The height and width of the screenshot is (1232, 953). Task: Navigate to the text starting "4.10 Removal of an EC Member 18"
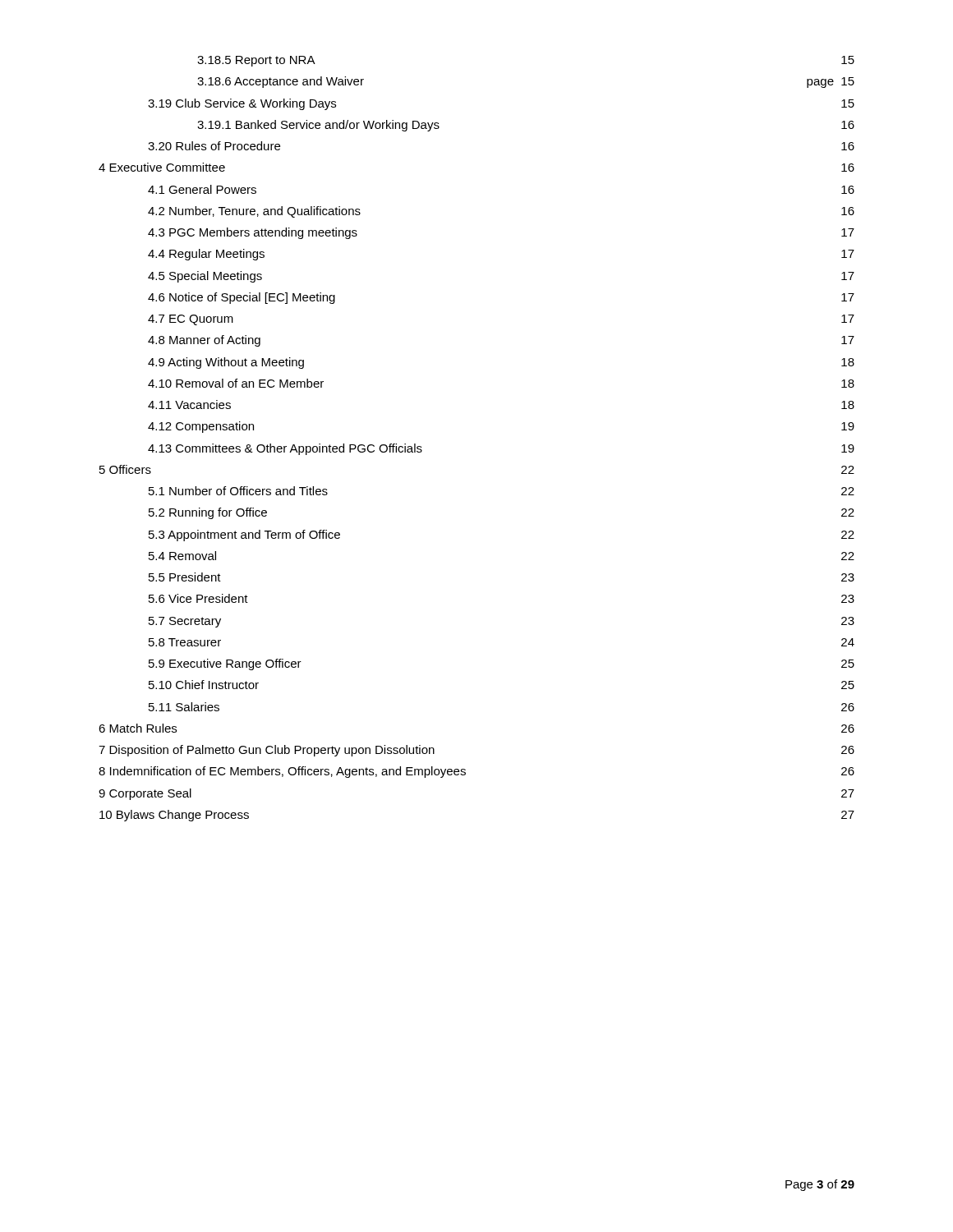tap(233, 383)
